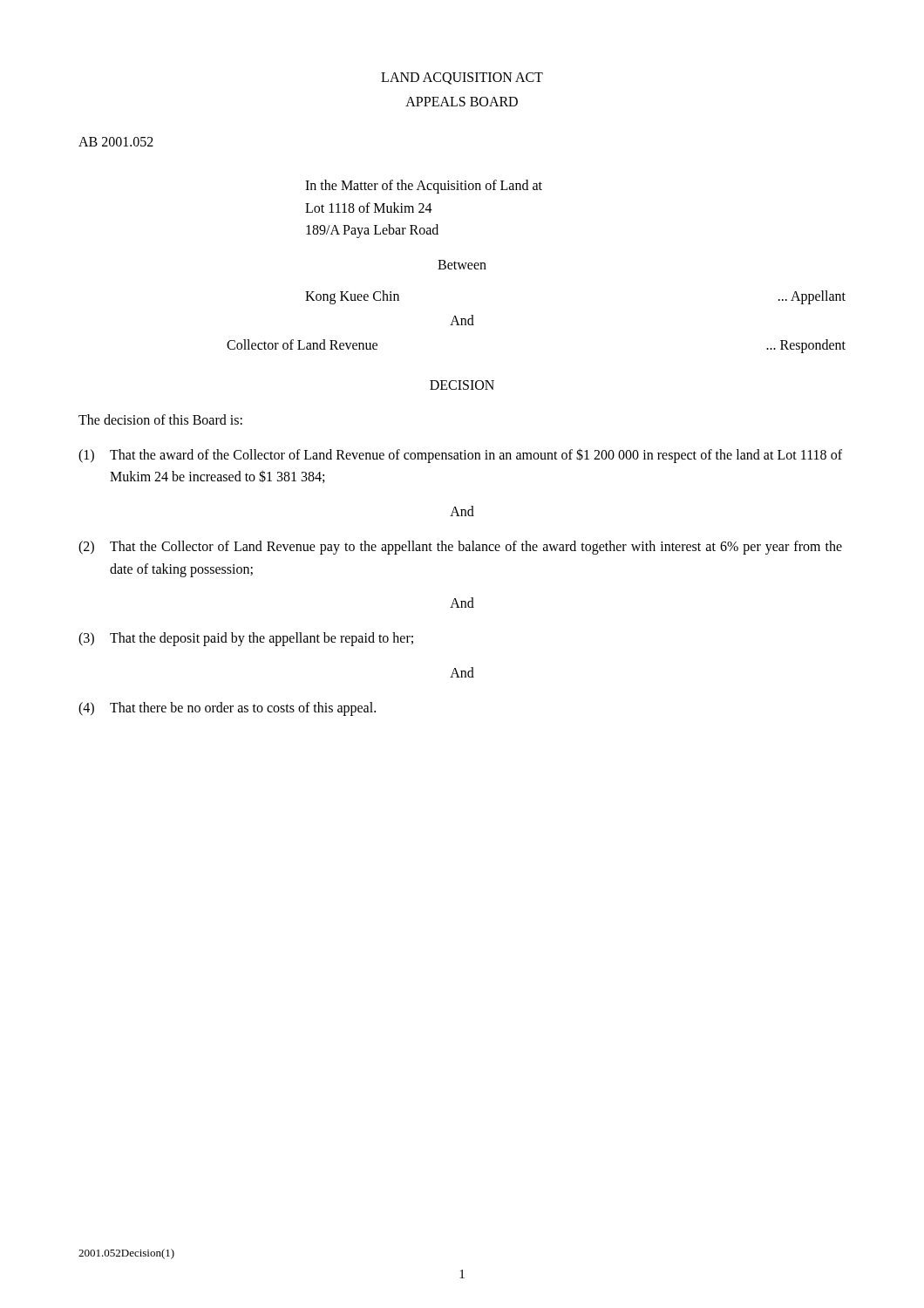Locate a section header

click(x=462, y=385)
